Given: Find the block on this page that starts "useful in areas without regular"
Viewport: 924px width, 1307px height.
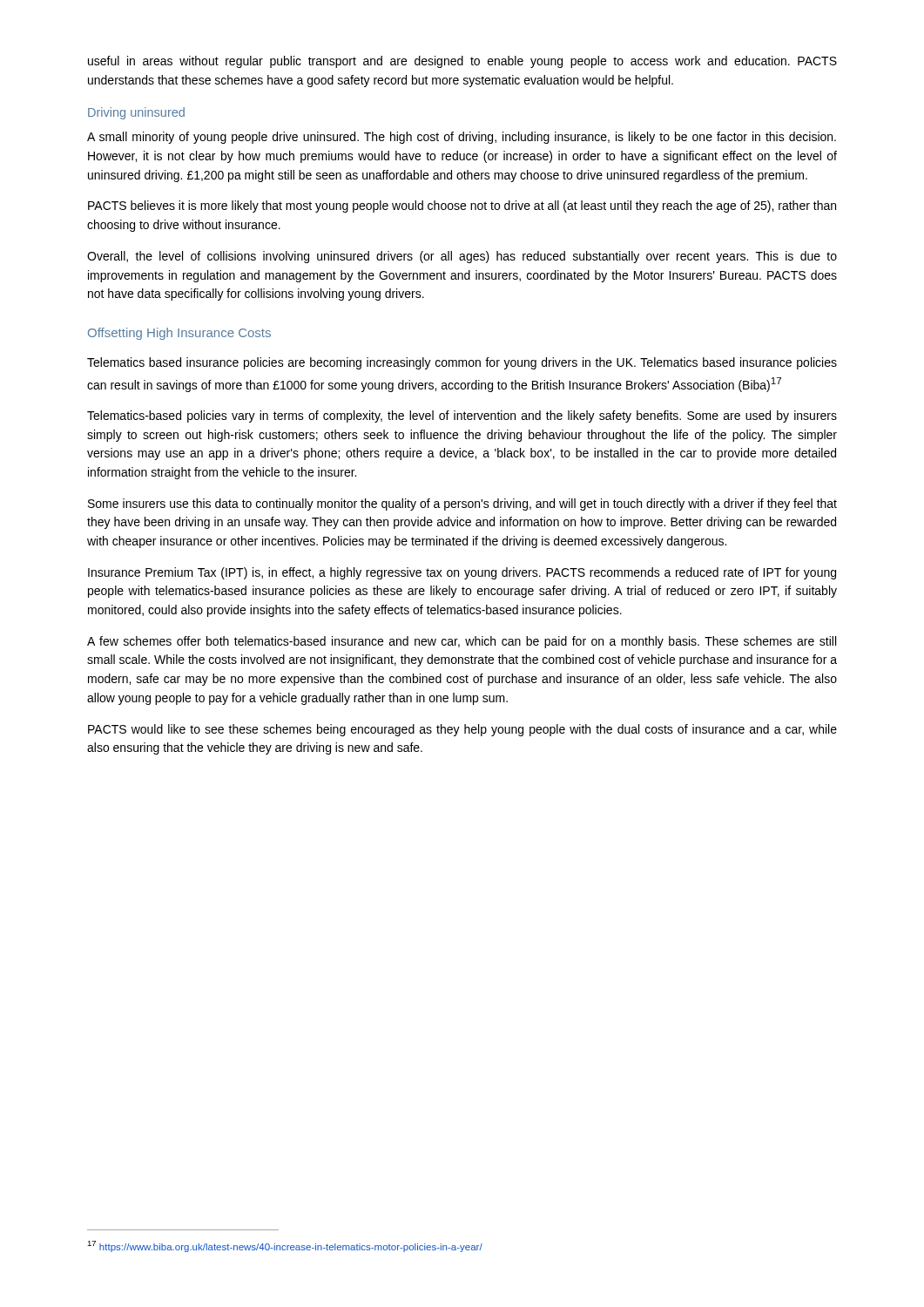Looking at the screenshot, I should click(462, 70).
